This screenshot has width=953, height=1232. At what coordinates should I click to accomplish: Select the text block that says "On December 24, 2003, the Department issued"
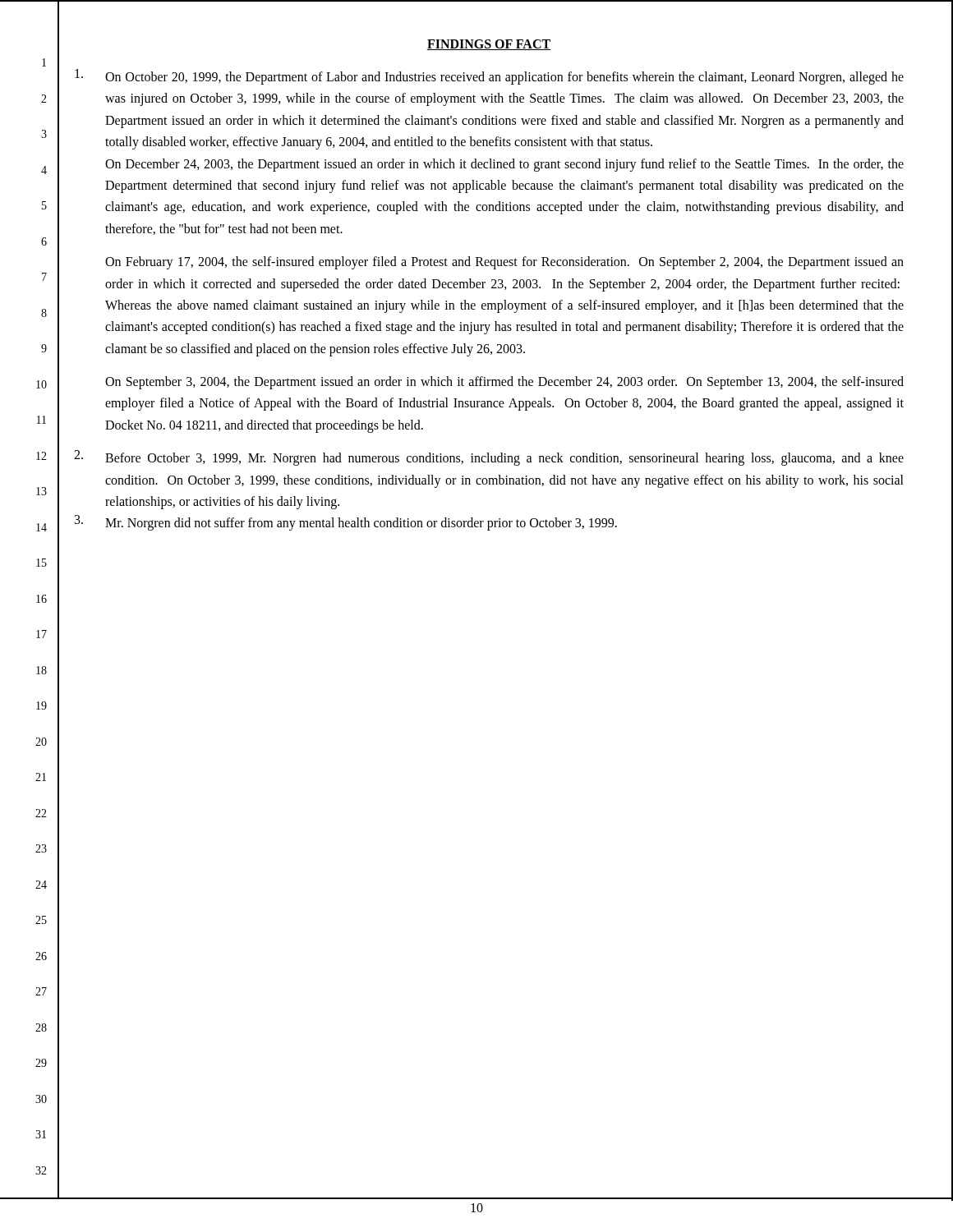[x=504, y=196]
